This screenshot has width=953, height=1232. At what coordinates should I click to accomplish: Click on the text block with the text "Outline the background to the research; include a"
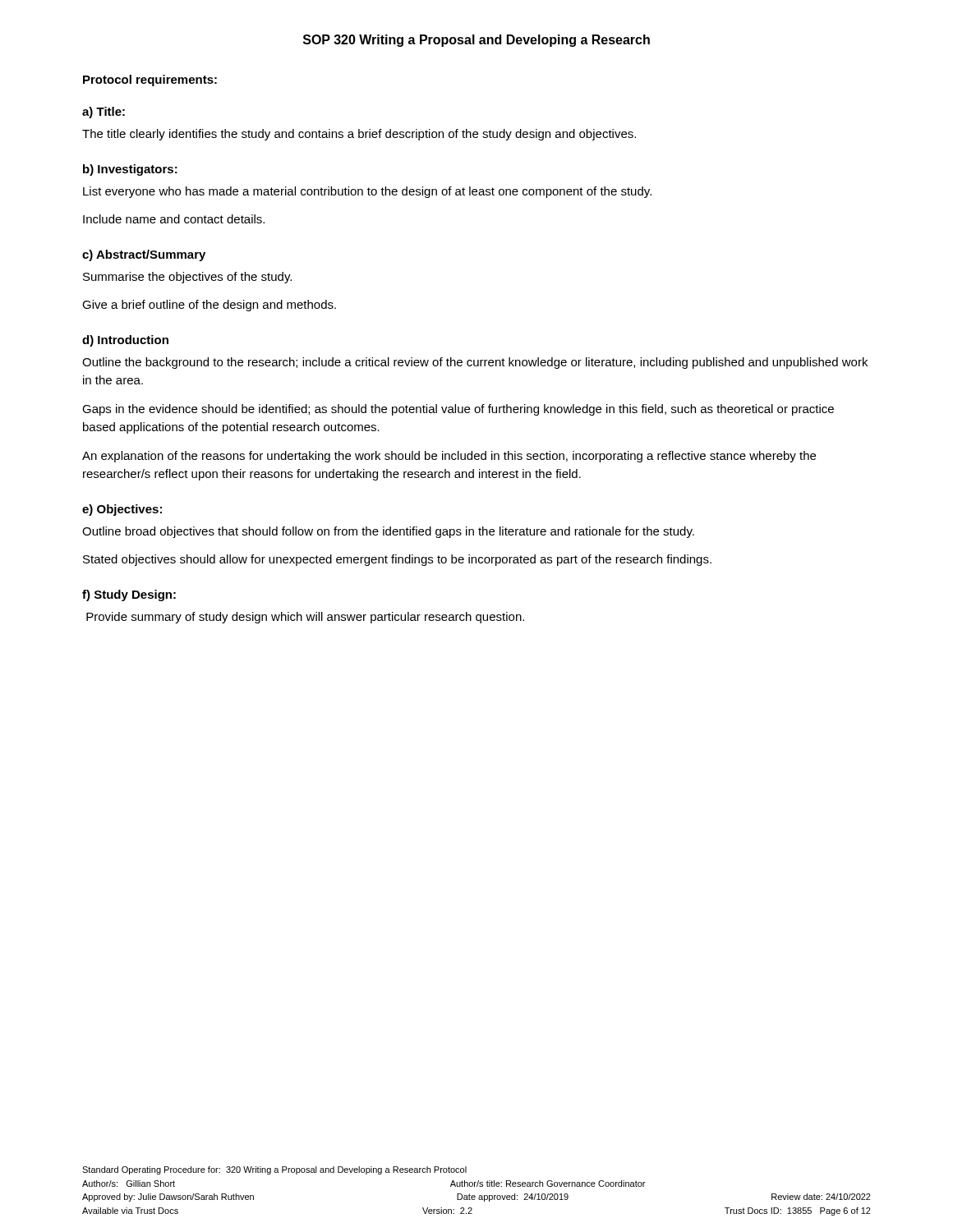[x=475, y=371]
